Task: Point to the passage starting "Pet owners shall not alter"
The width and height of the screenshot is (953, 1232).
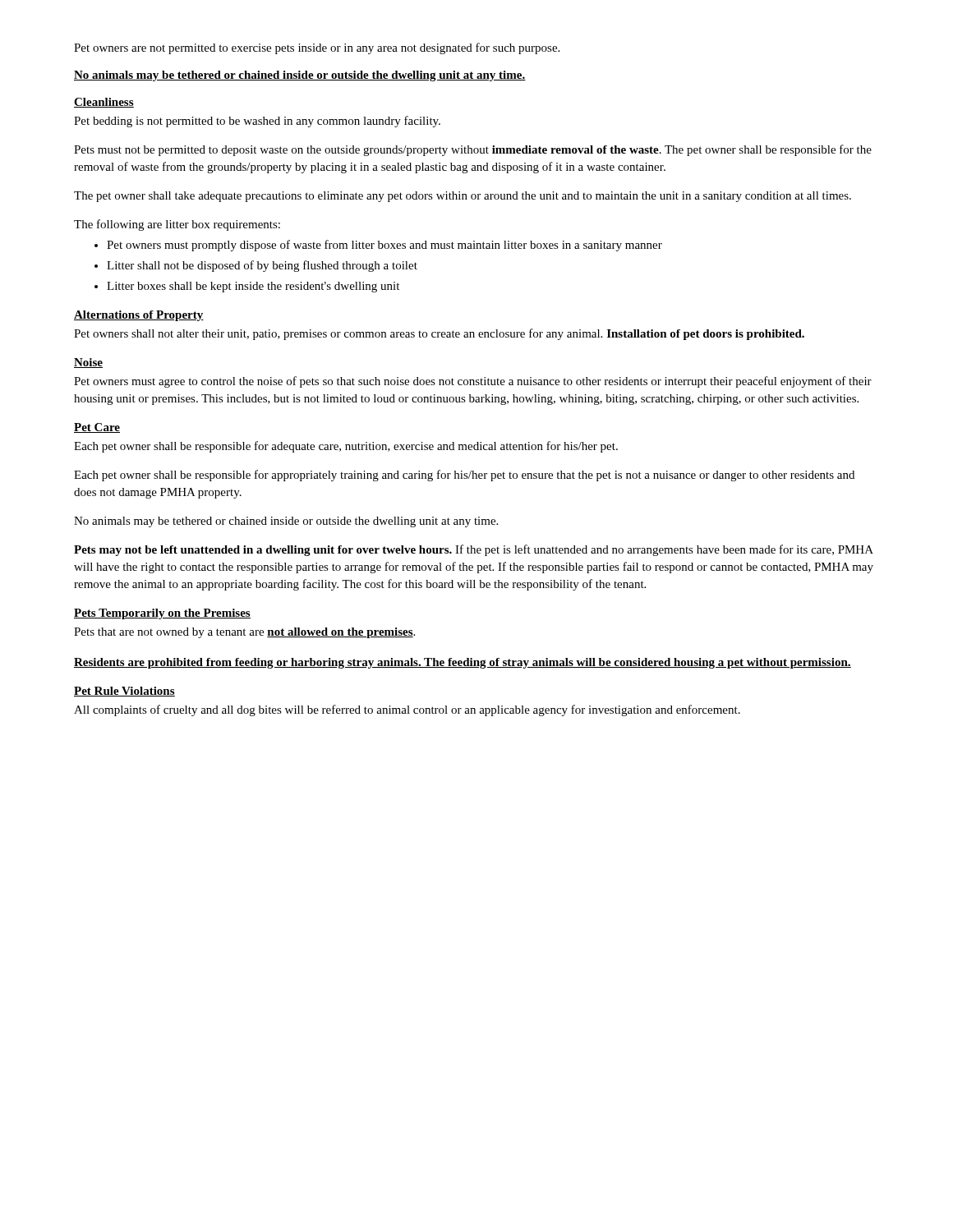Action: [x=439, y=333]
